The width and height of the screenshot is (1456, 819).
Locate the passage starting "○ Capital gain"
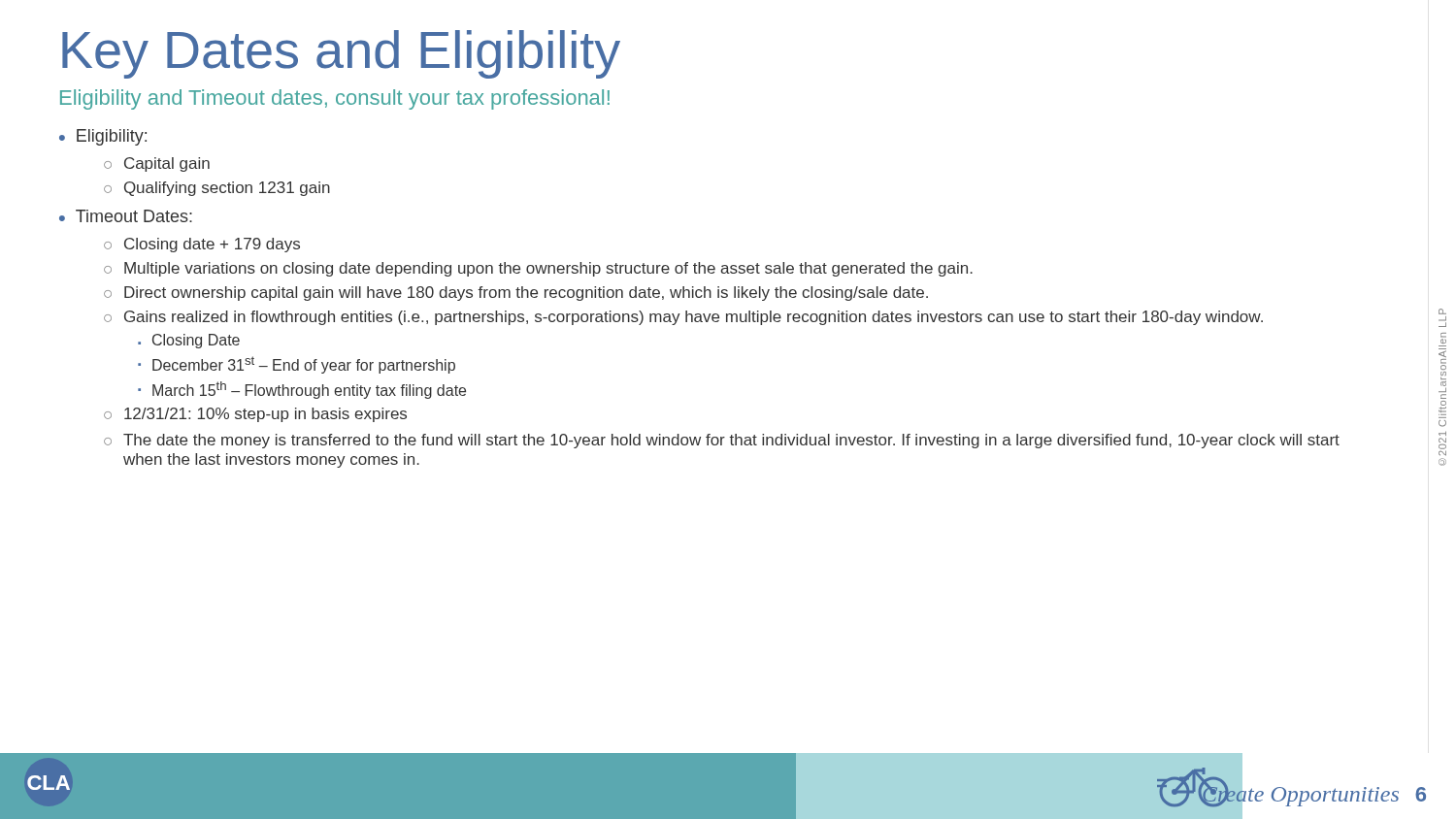[157, 165]
